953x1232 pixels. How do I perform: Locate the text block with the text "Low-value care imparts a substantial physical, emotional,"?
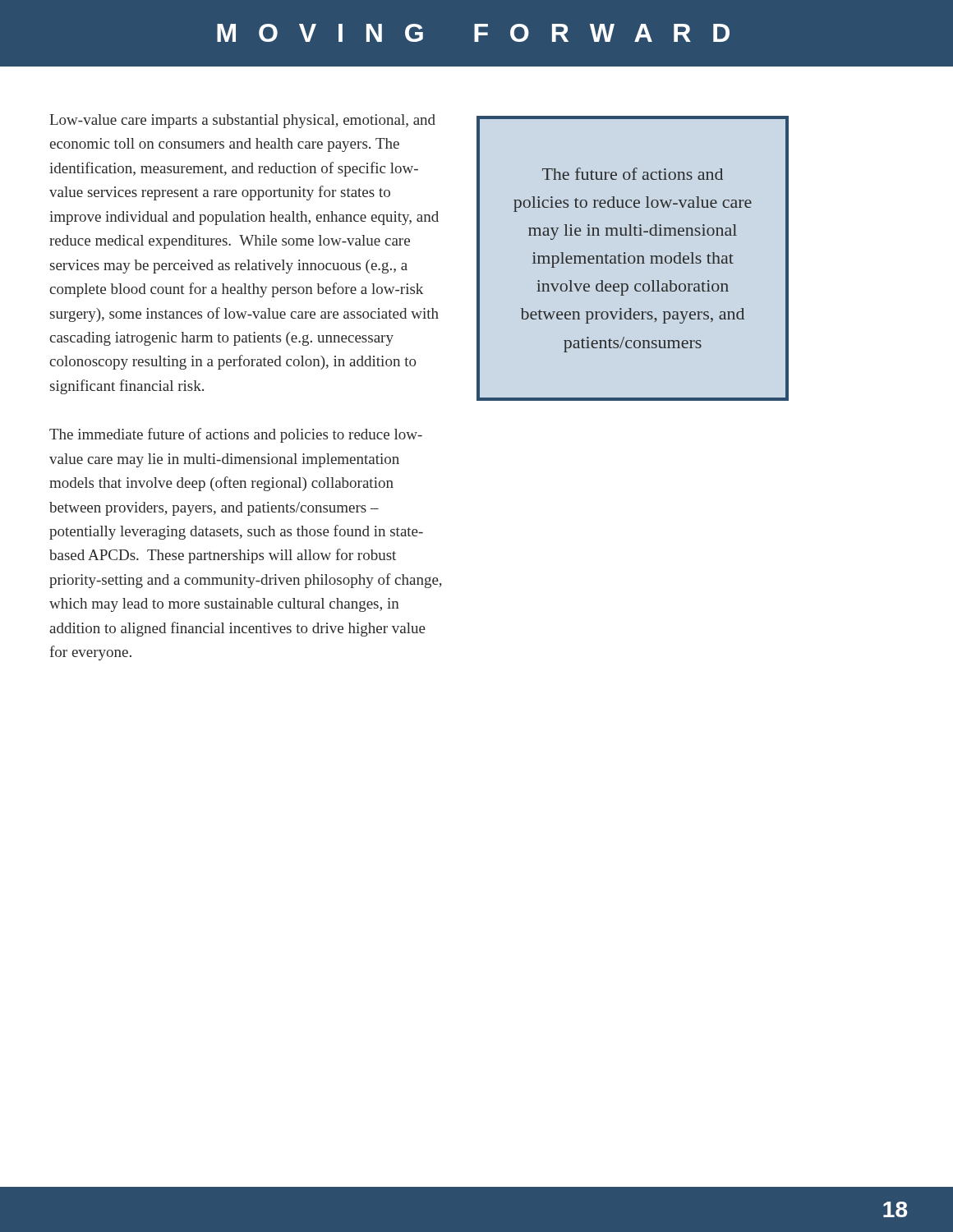(246, 253)
